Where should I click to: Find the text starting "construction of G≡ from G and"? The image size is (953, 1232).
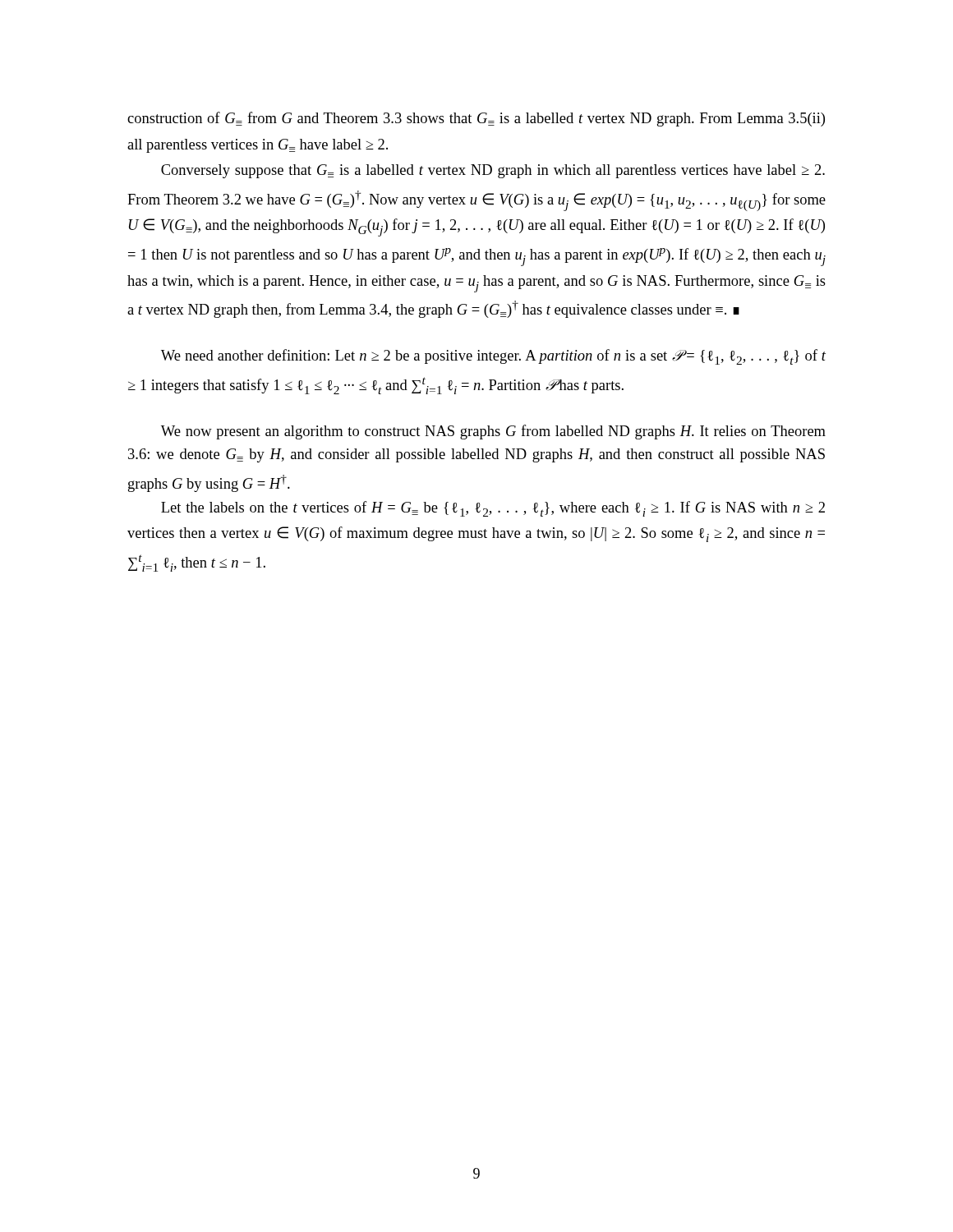(x=476, y=133)
